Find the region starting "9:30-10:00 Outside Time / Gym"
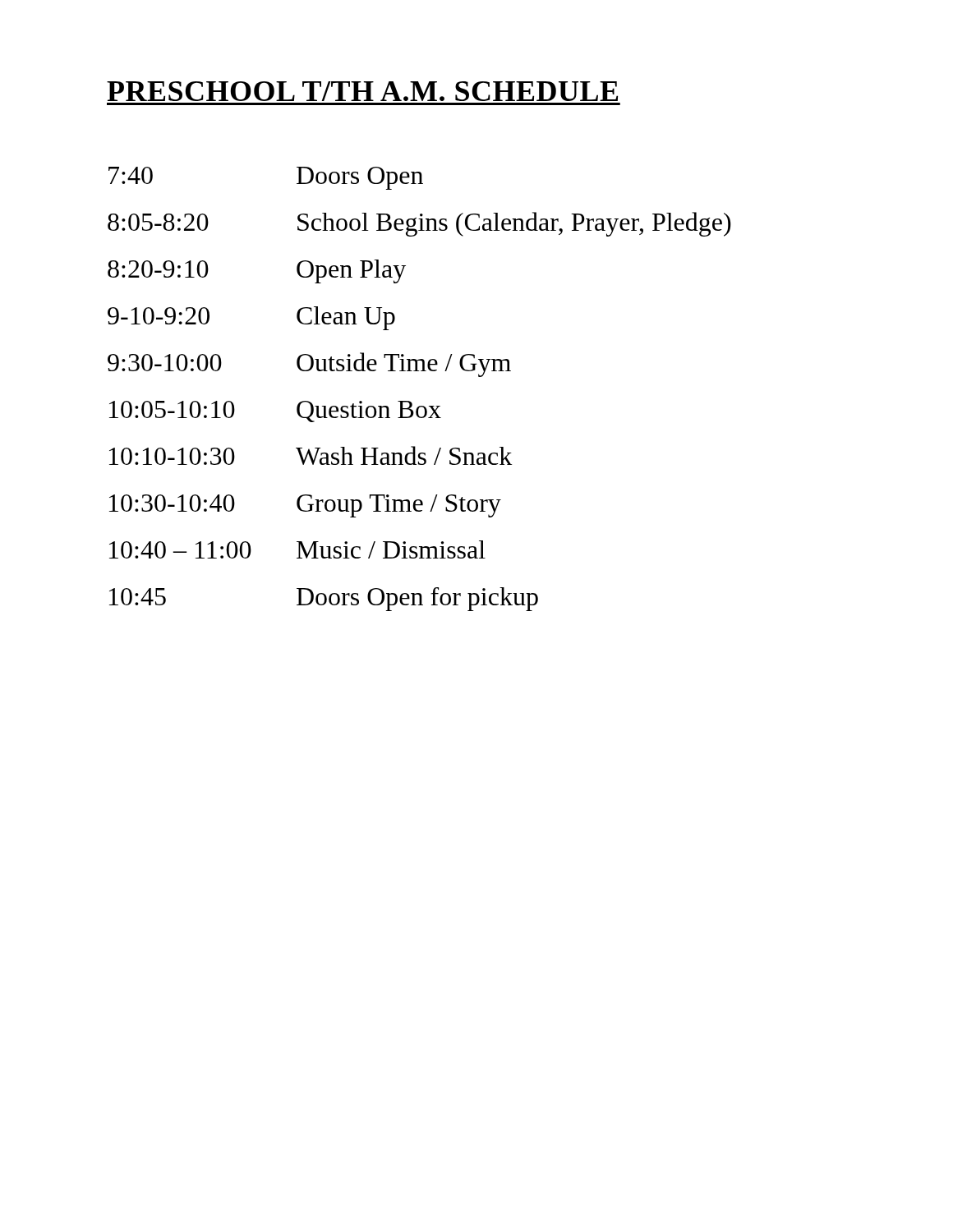This screenshot has height=1232, width=953. [x=309, y=363]
